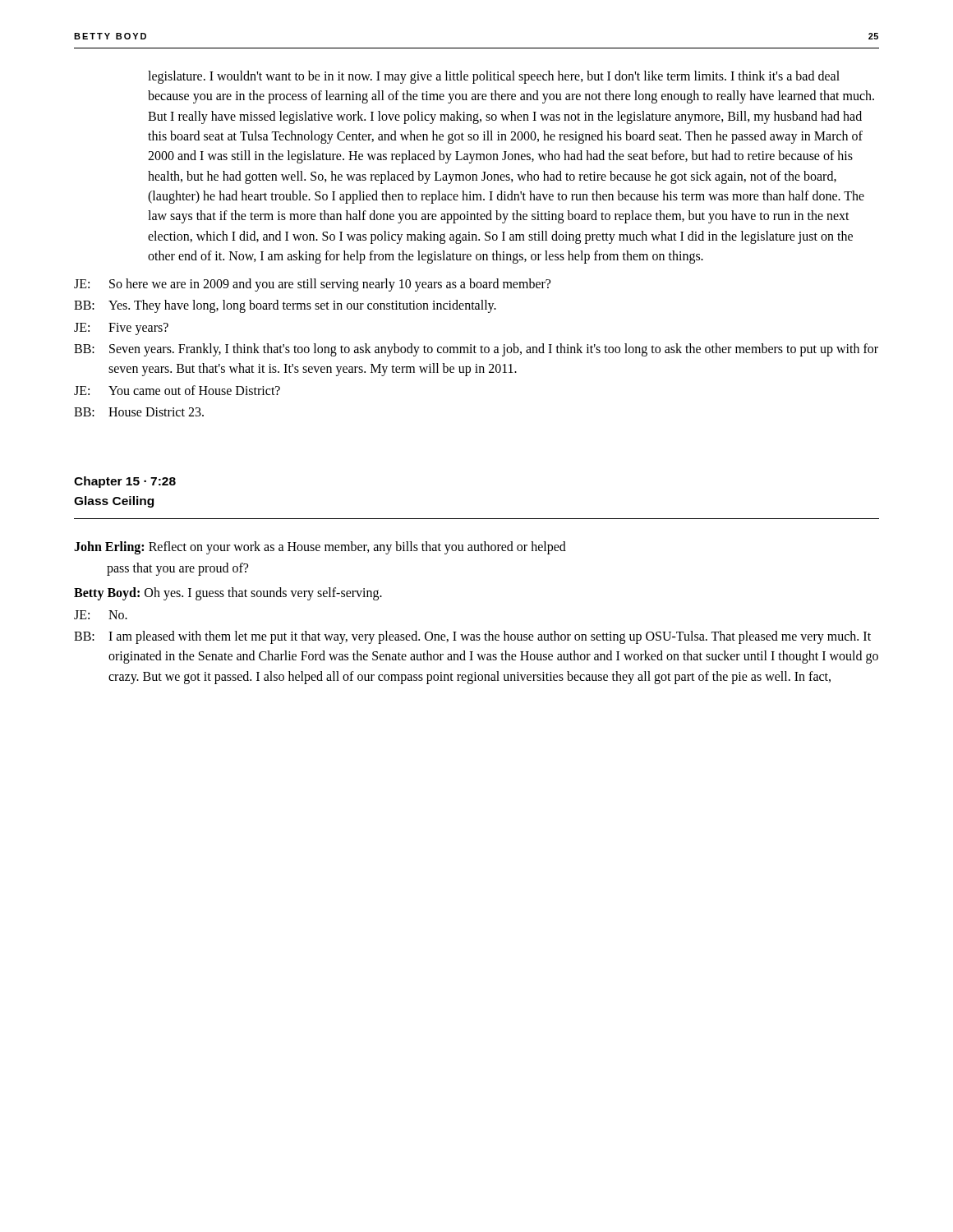This screenshot has height=1232, width=953.
Task: Locate the text starting "Betty Boyd: Oh yes. I guess that sounds"
Action: tap(228, 593)
